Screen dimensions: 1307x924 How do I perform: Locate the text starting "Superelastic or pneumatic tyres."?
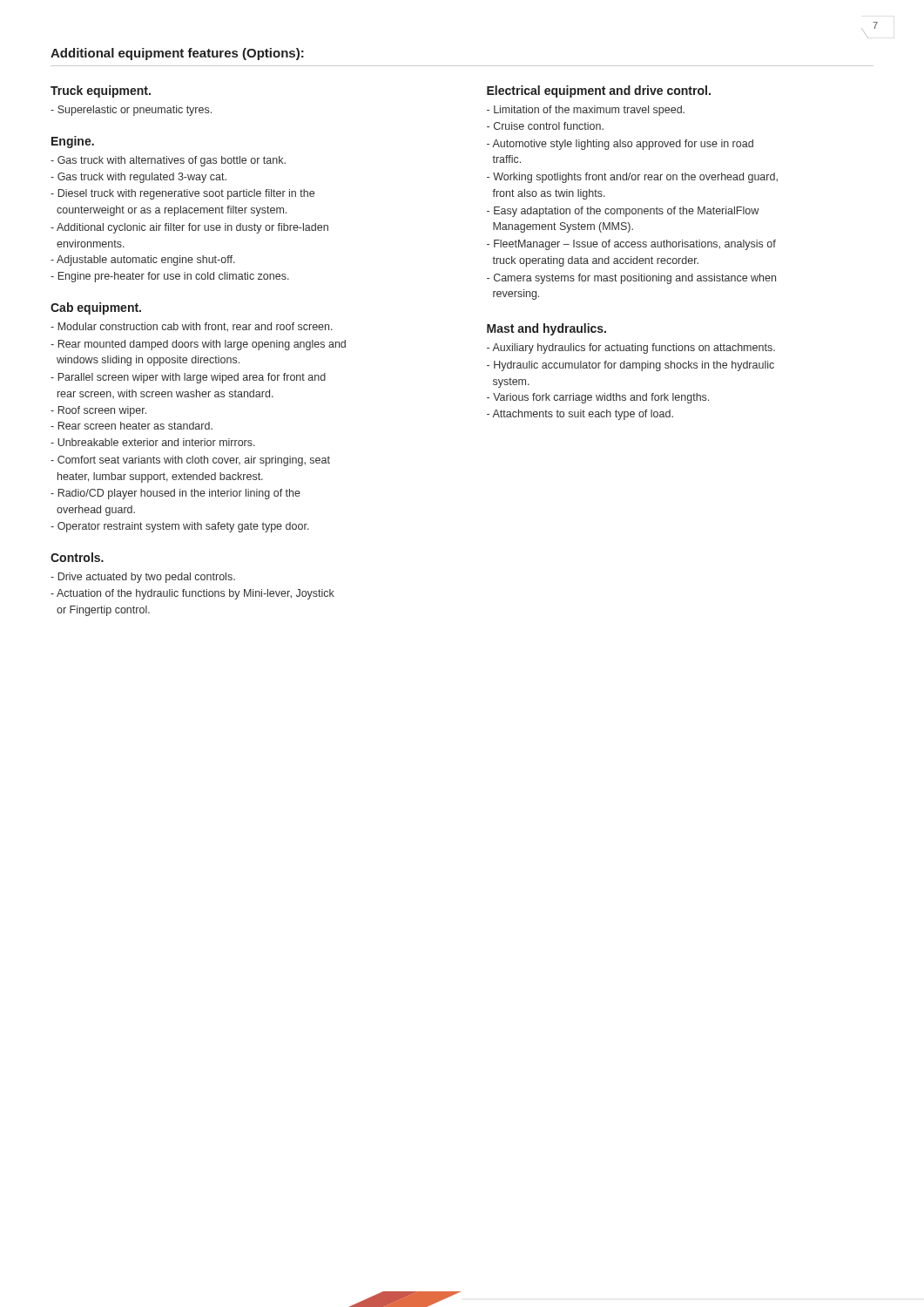click(x=132, y=110)
